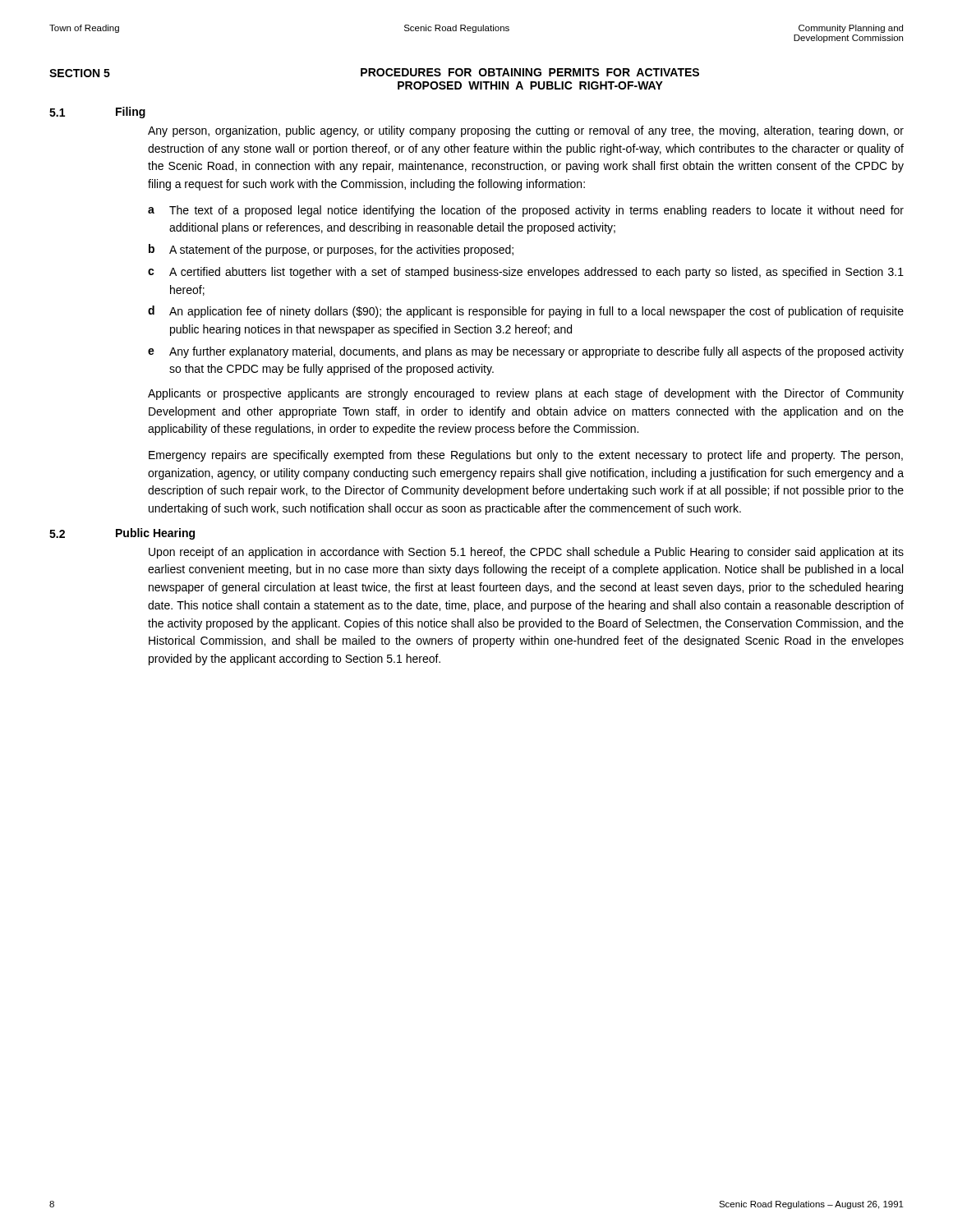Select the list item that says "a The text of a proposed"

click(526, 220)
